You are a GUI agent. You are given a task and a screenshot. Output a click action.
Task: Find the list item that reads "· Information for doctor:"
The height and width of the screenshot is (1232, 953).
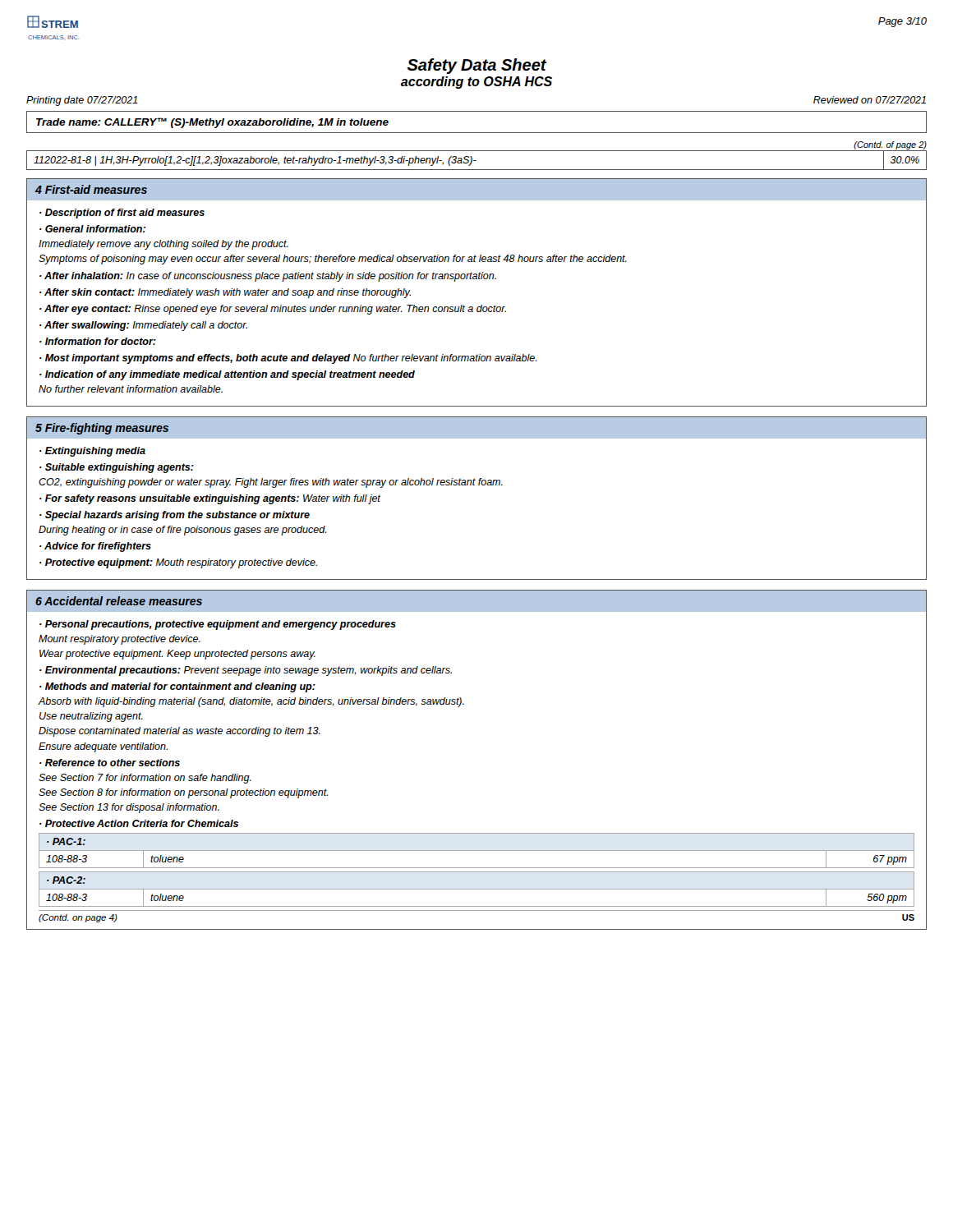(x=97, y=342)
